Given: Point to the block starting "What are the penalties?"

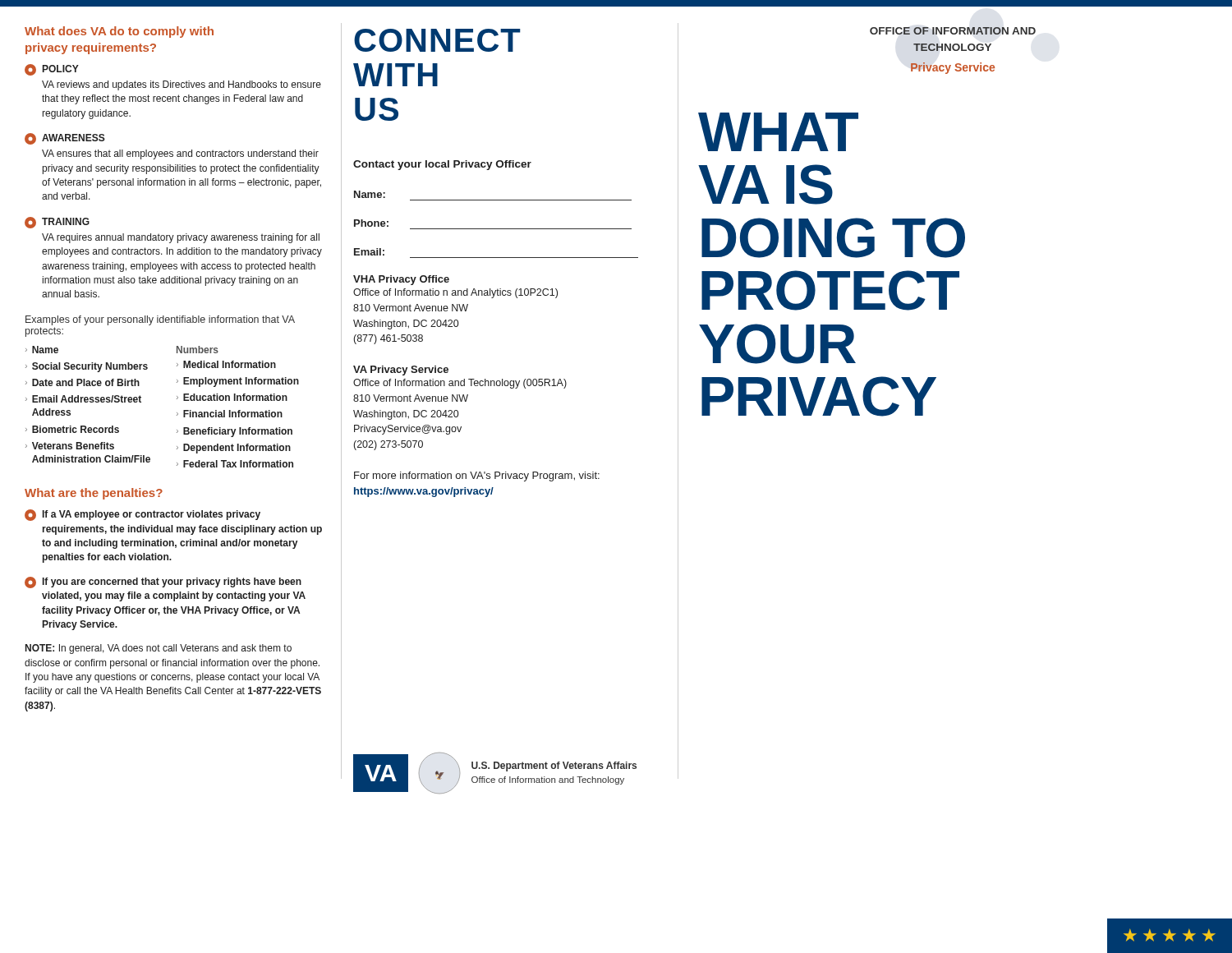Looking at the screenshot, I should click(x=94, y=493).
